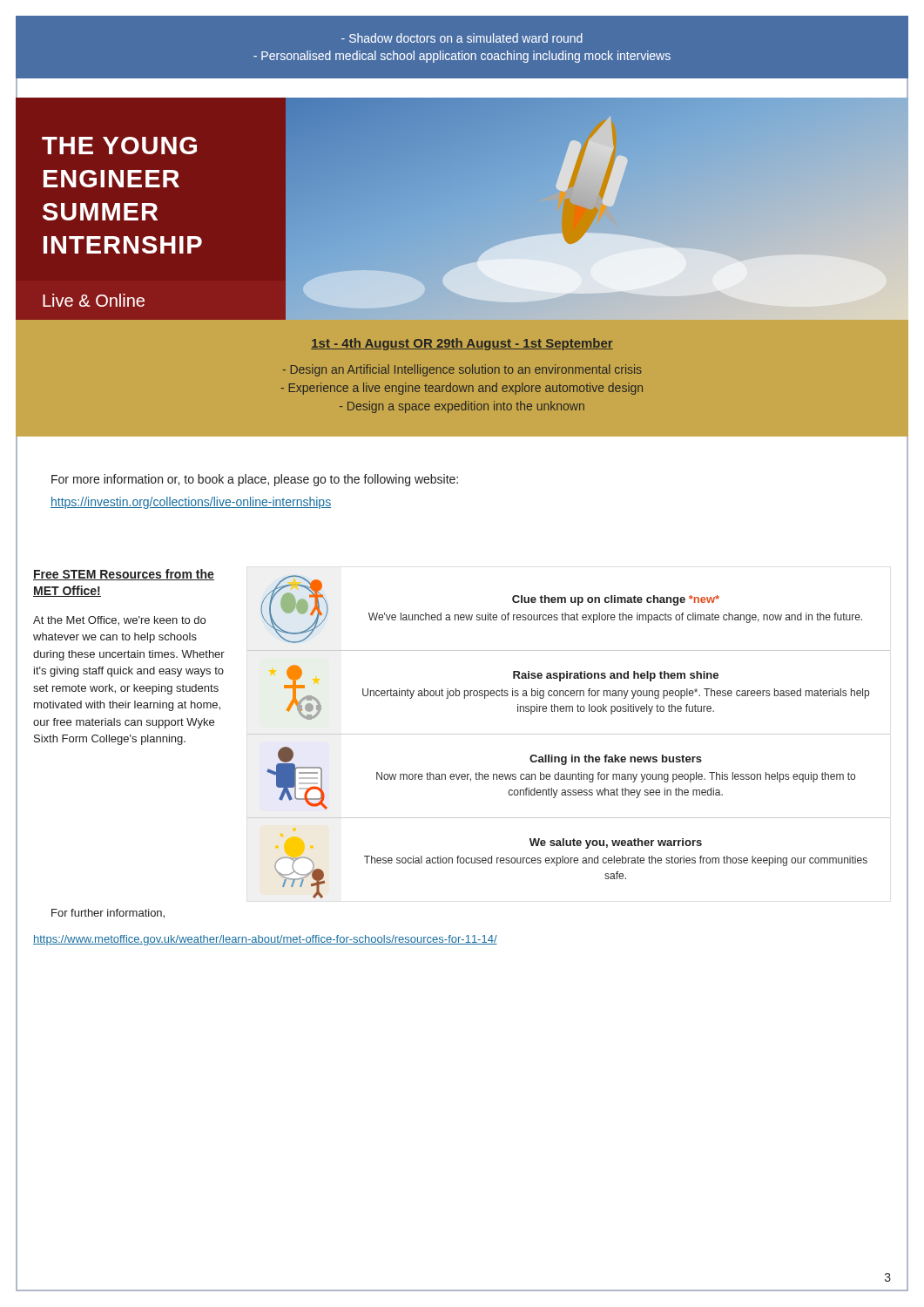Find the list item with the text "Design a space"

coord(462,406)
